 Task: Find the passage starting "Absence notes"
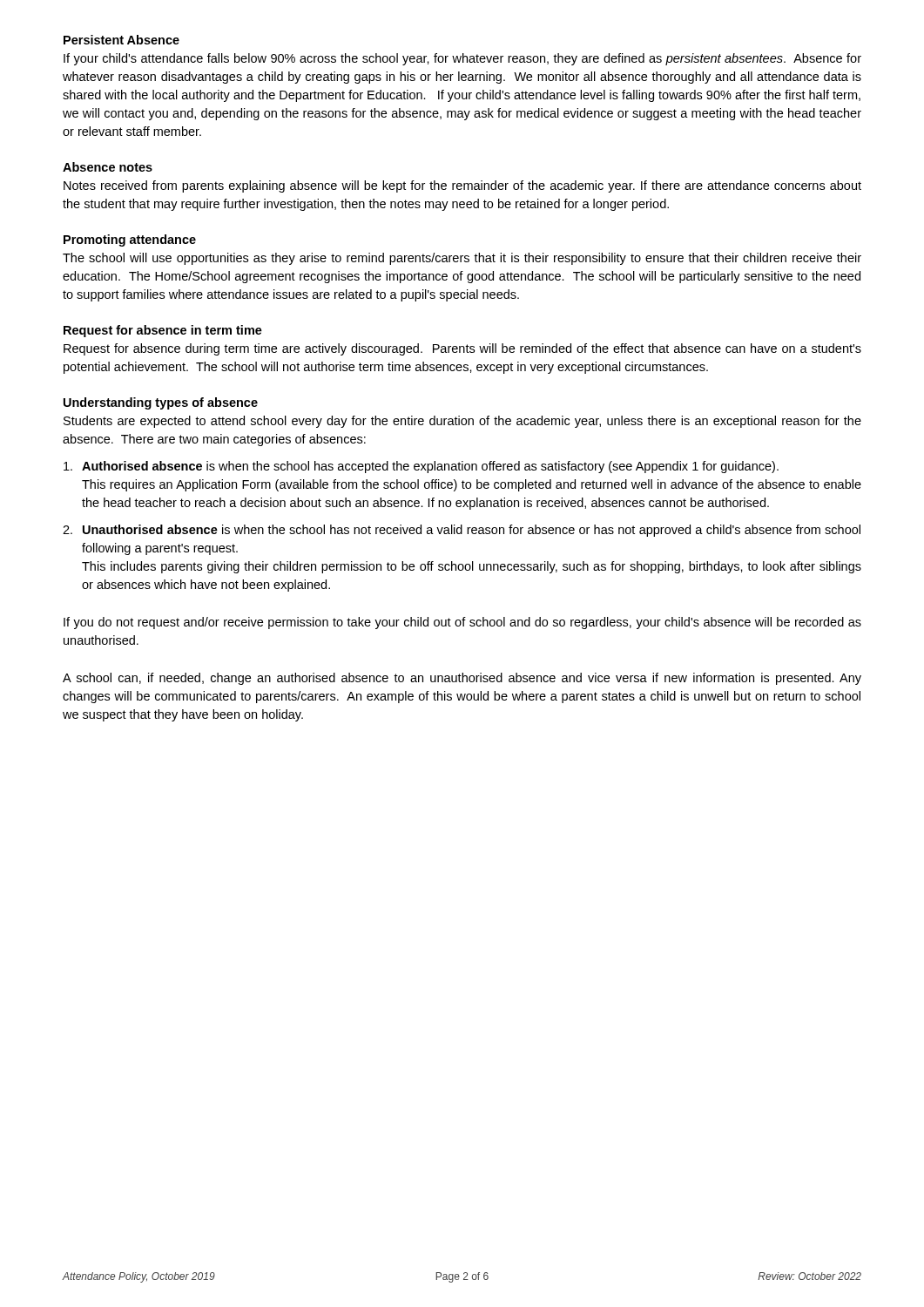tap(108, 167)
